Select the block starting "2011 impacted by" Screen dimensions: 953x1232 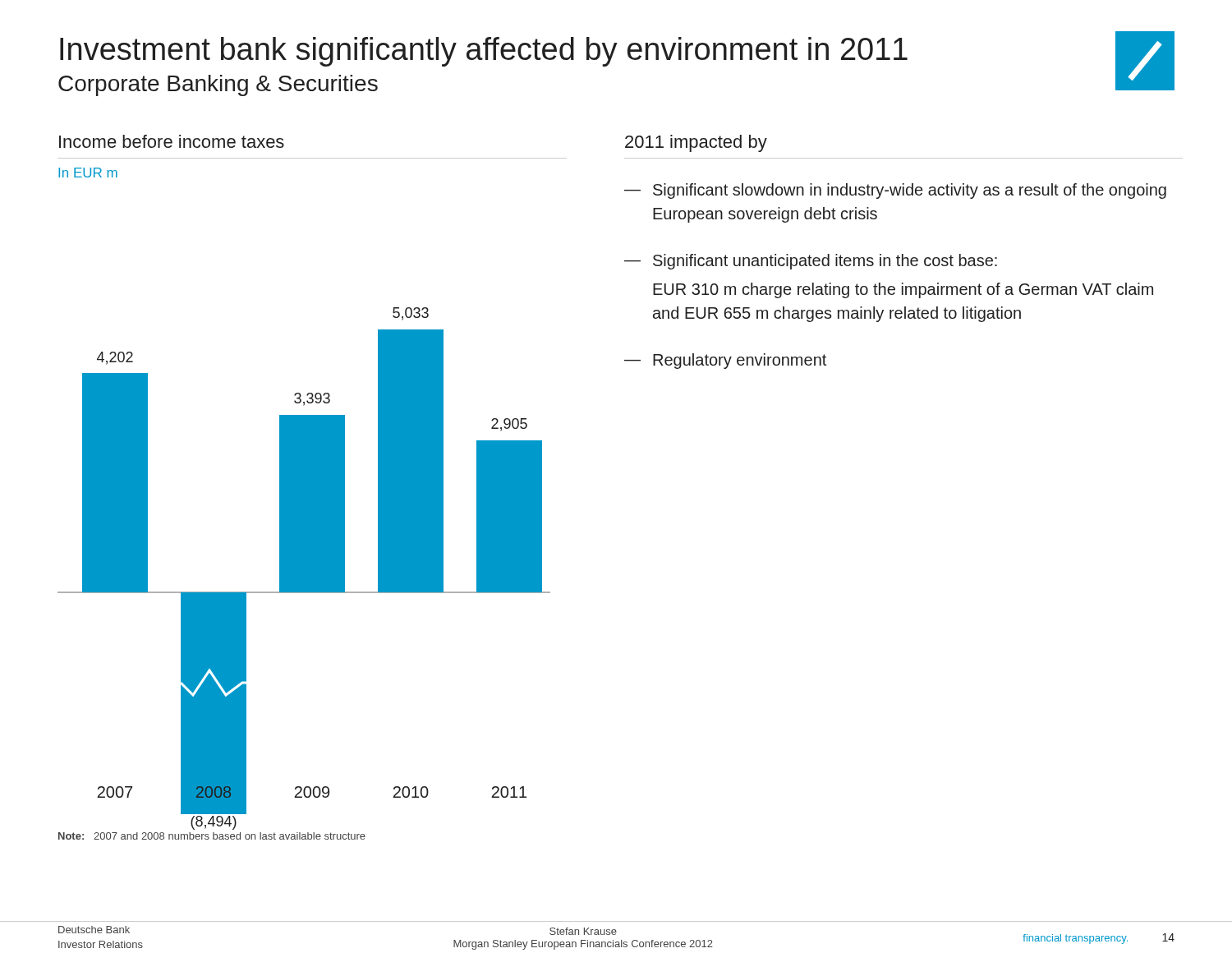696,142
